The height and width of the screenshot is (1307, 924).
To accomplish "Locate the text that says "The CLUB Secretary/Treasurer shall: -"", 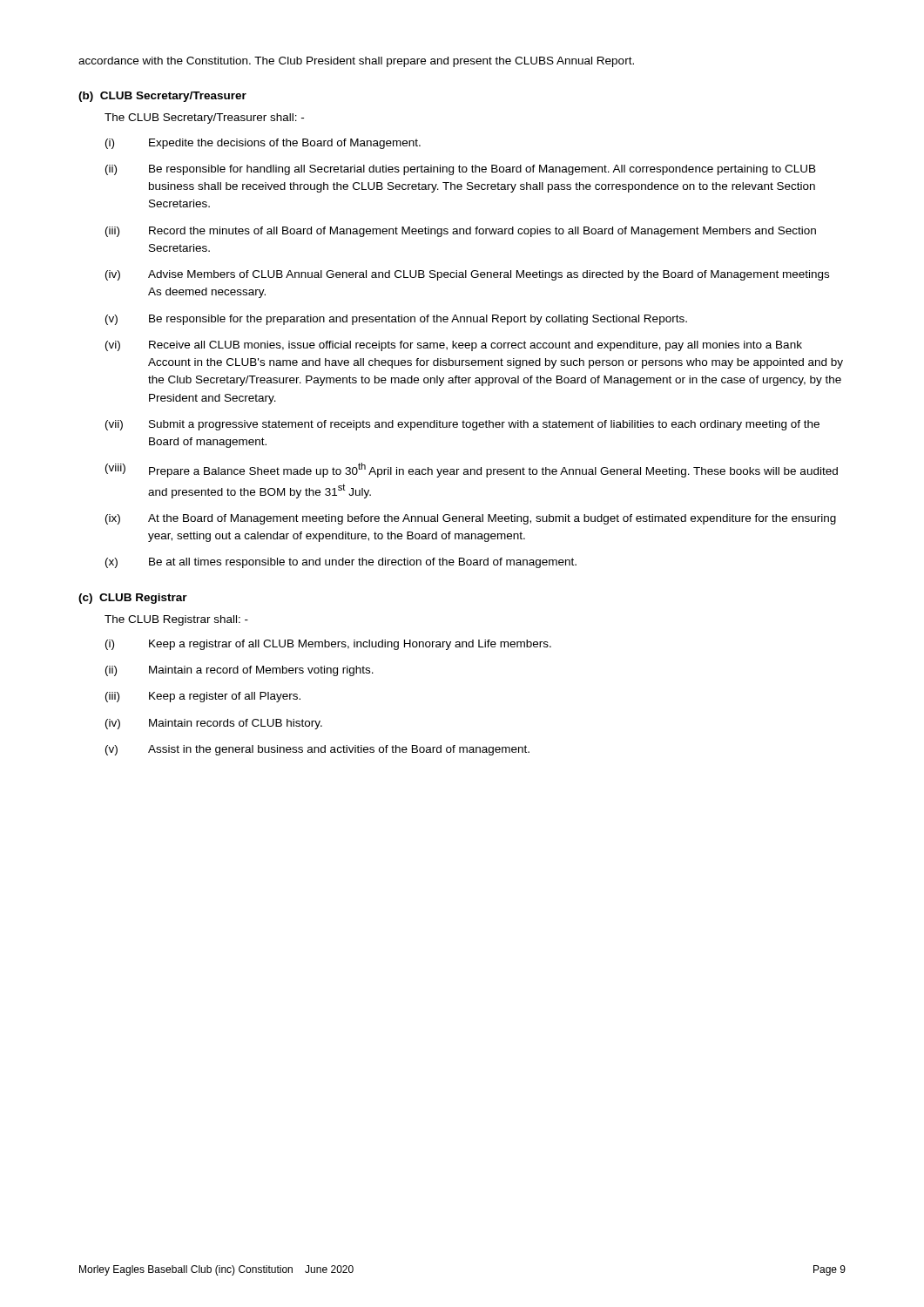I will pos(205,117).
